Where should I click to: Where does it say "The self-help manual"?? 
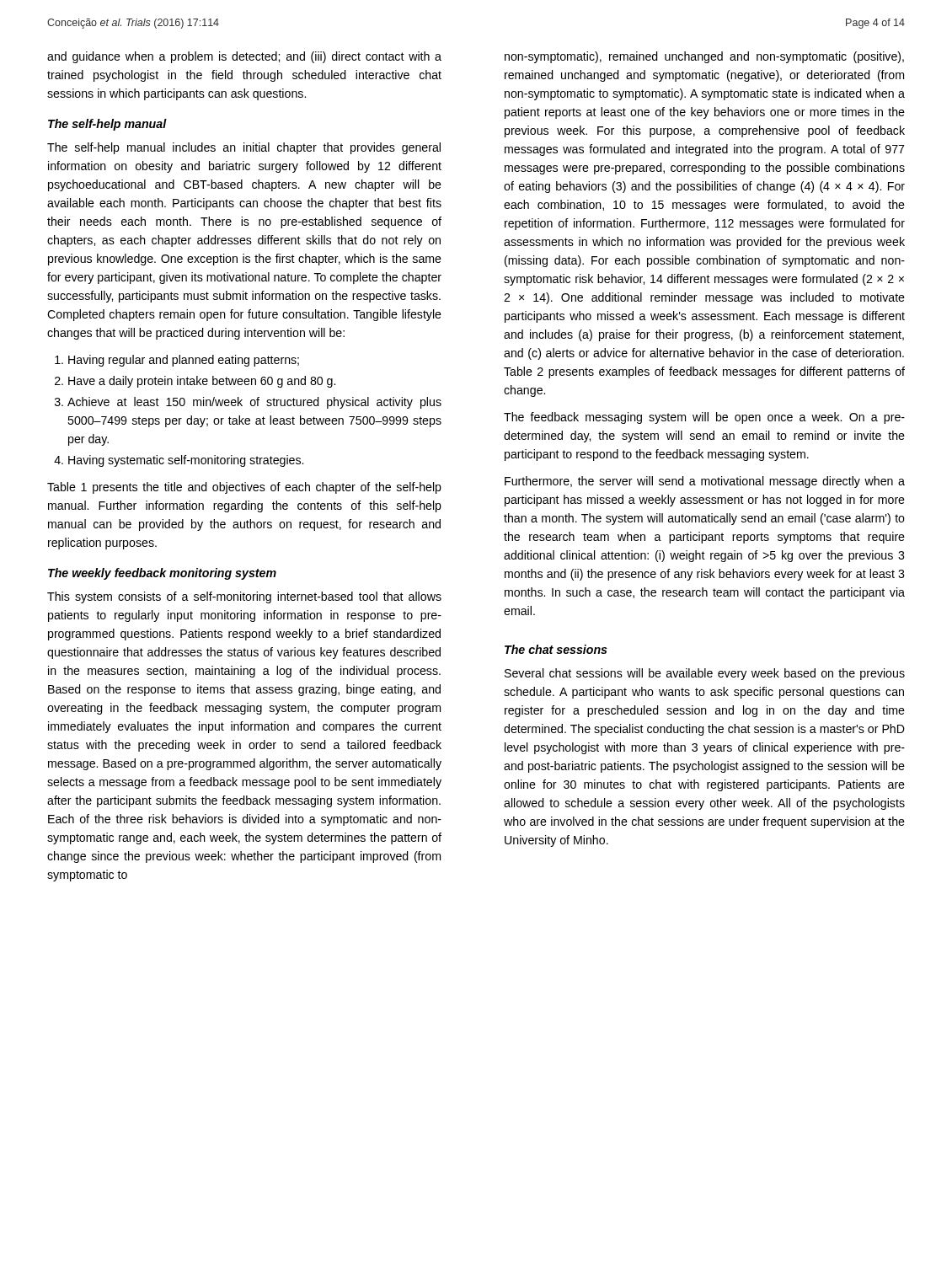(107, 124)
